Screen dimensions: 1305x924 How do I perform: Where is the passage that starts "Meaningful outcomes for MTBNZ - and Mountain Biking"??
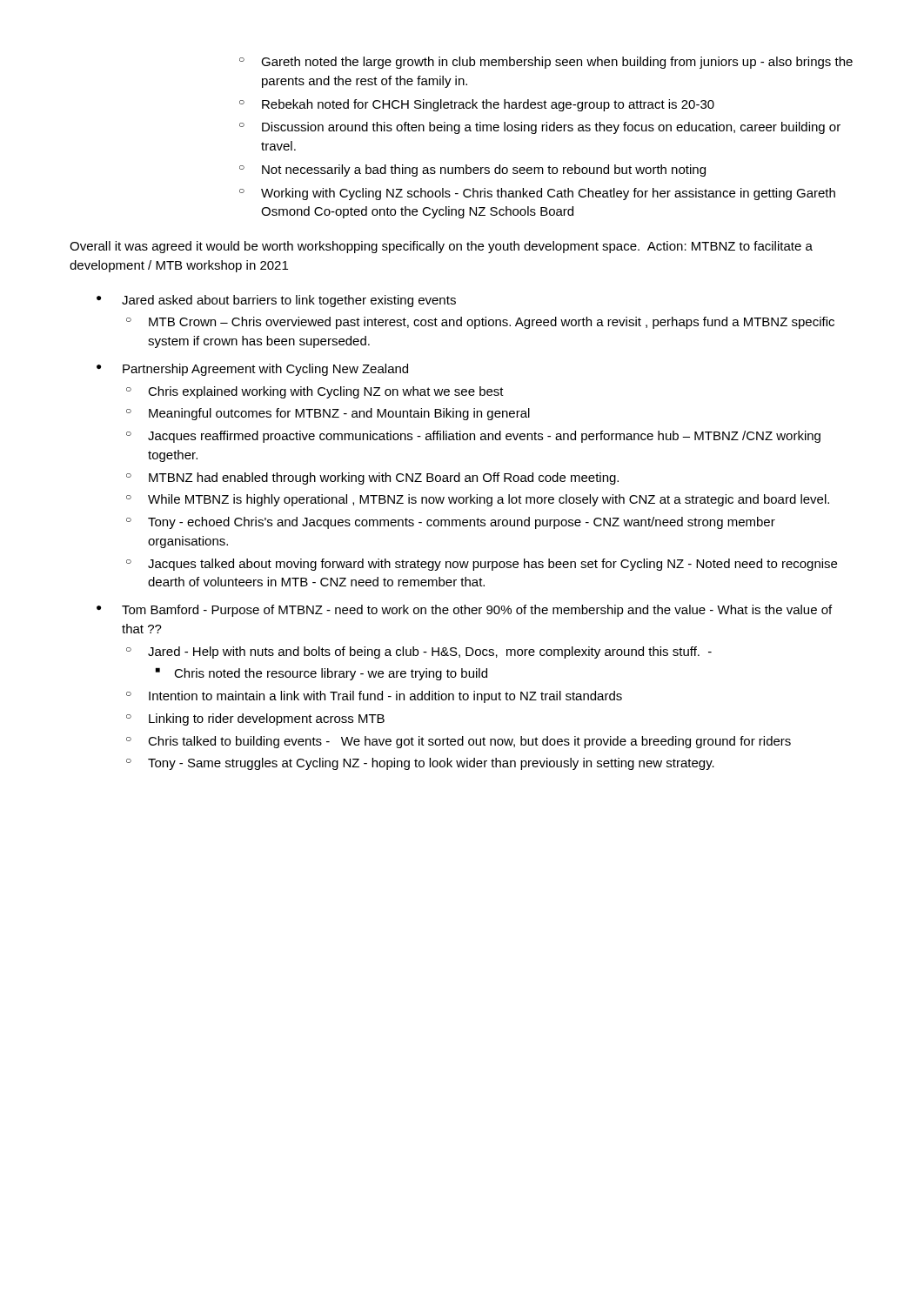(339, 413)
